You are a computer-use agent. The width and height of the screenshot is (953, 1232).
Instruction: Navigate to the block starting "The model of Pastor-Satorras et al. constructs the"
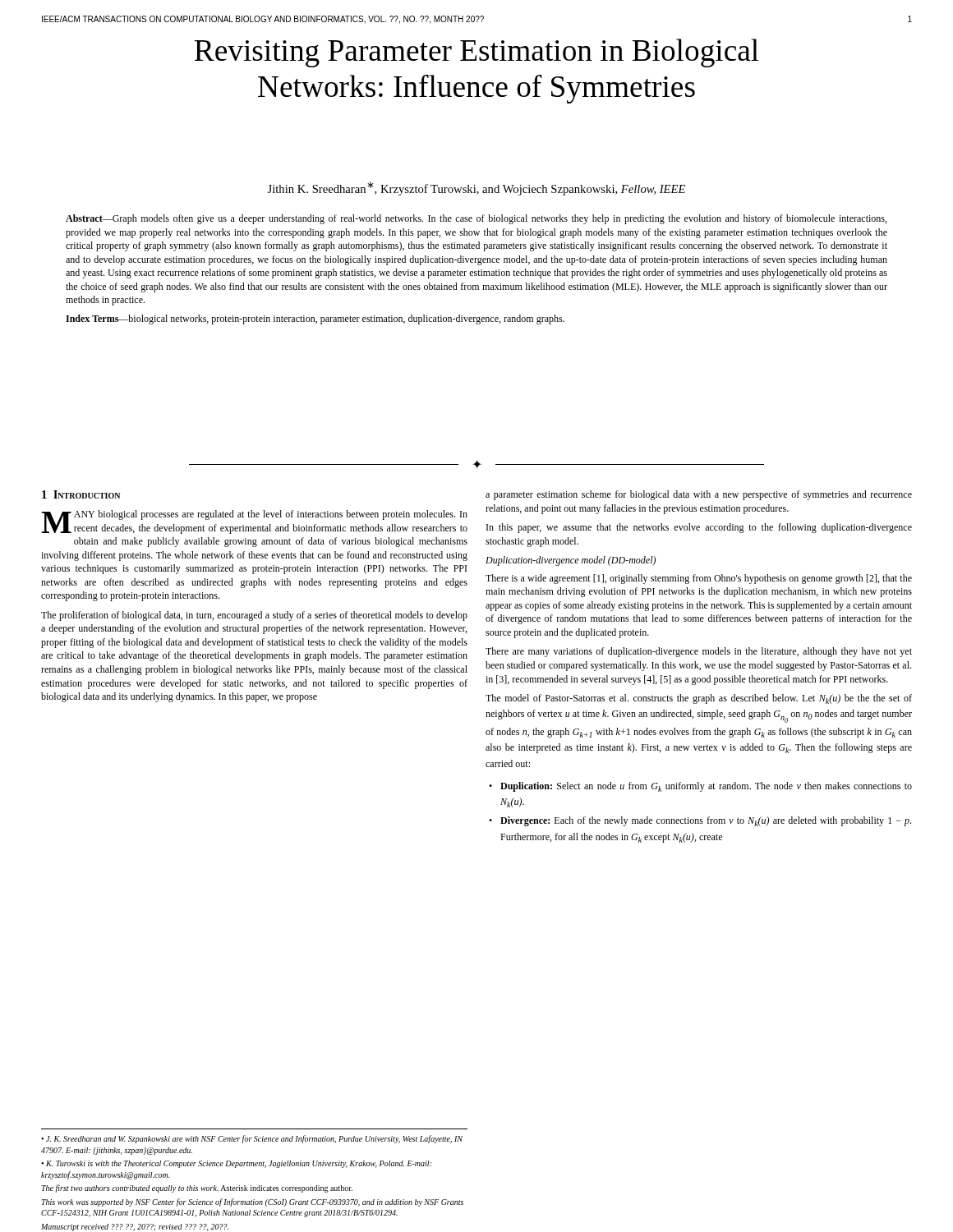click(x=699, y=731)
